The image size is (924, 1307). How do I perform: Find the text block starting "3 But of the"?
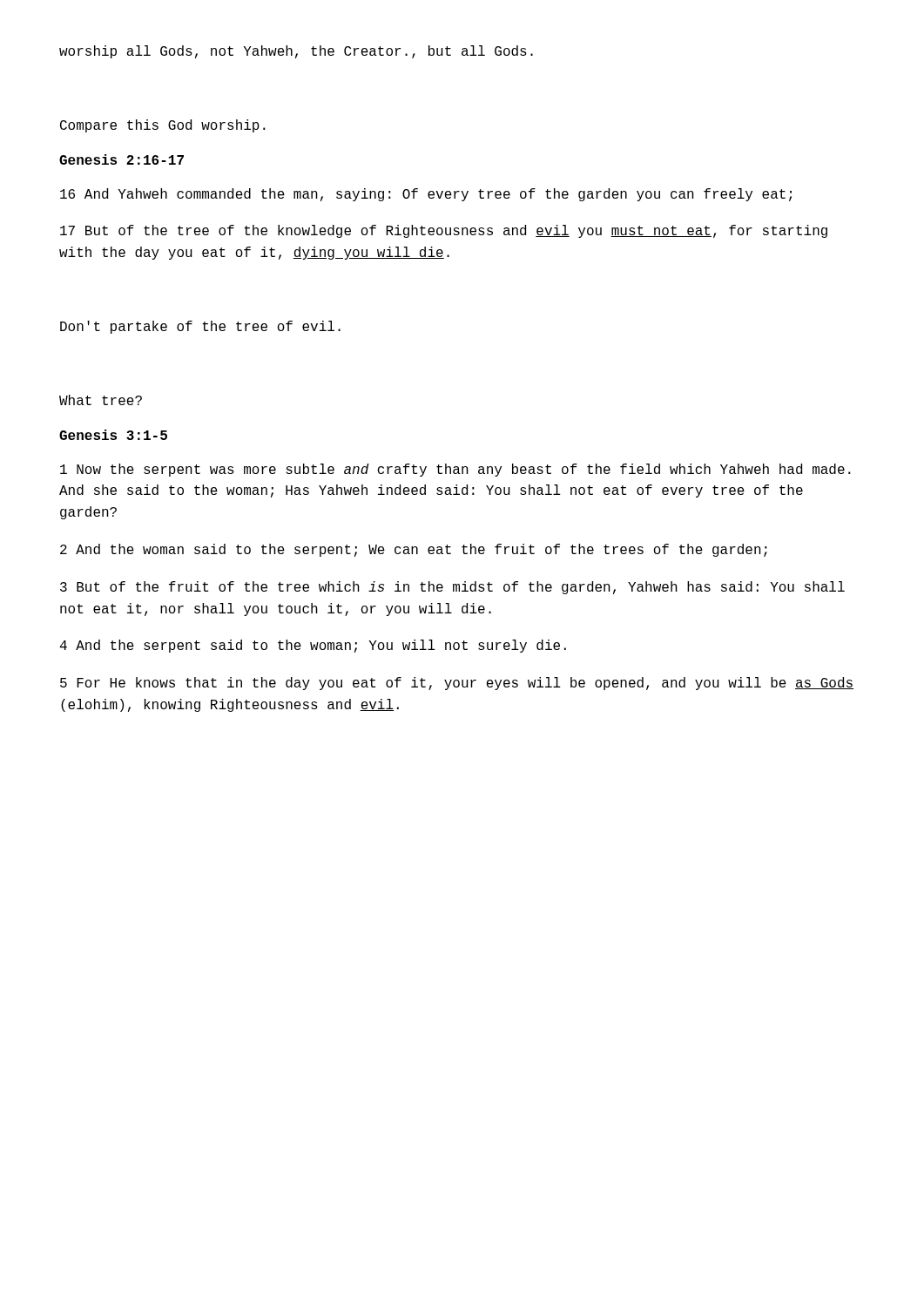click(452, 599)
